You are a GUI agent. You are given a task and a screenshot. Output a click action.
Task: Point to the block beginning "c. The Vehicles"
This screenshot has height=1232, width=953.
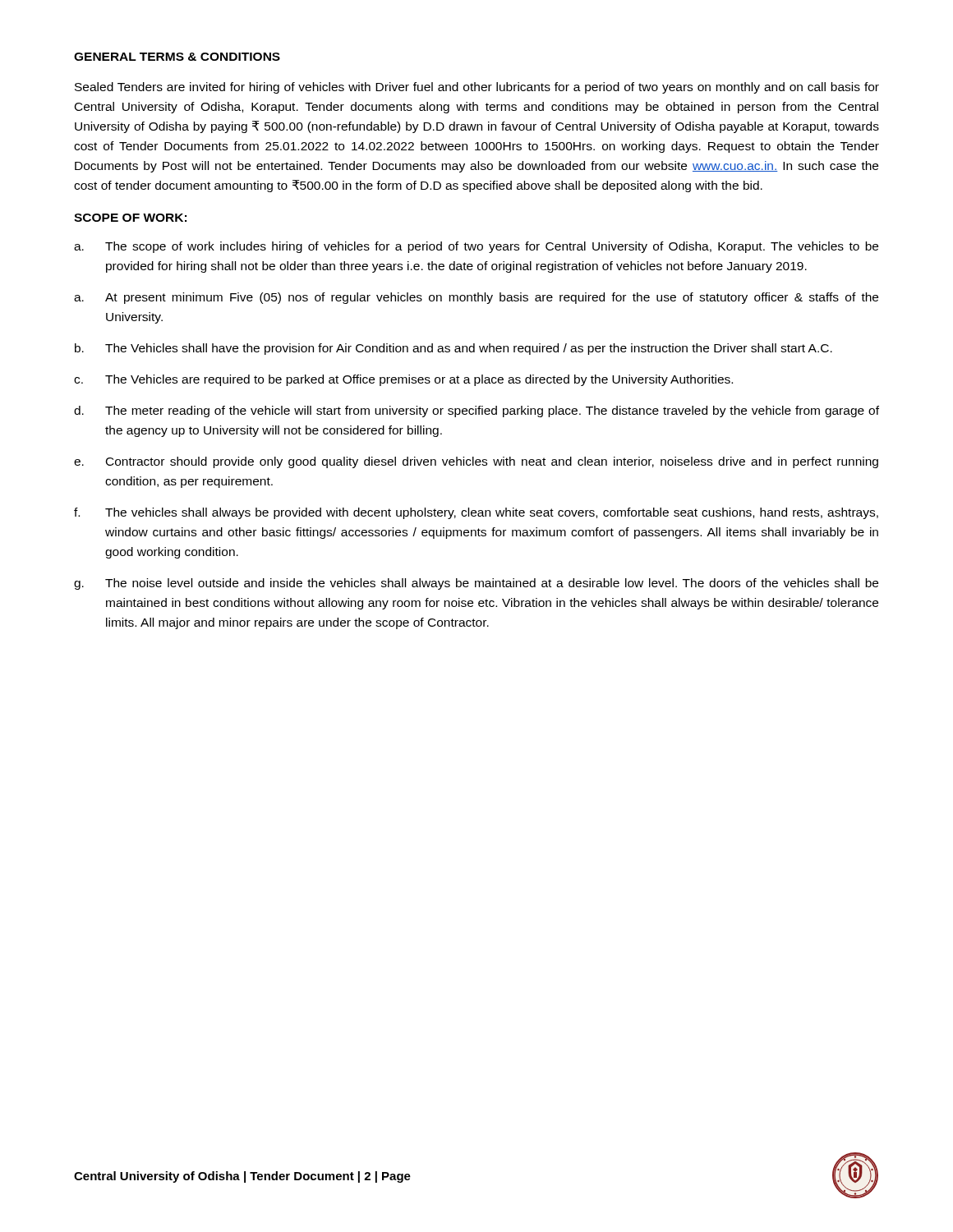(476, 380)
